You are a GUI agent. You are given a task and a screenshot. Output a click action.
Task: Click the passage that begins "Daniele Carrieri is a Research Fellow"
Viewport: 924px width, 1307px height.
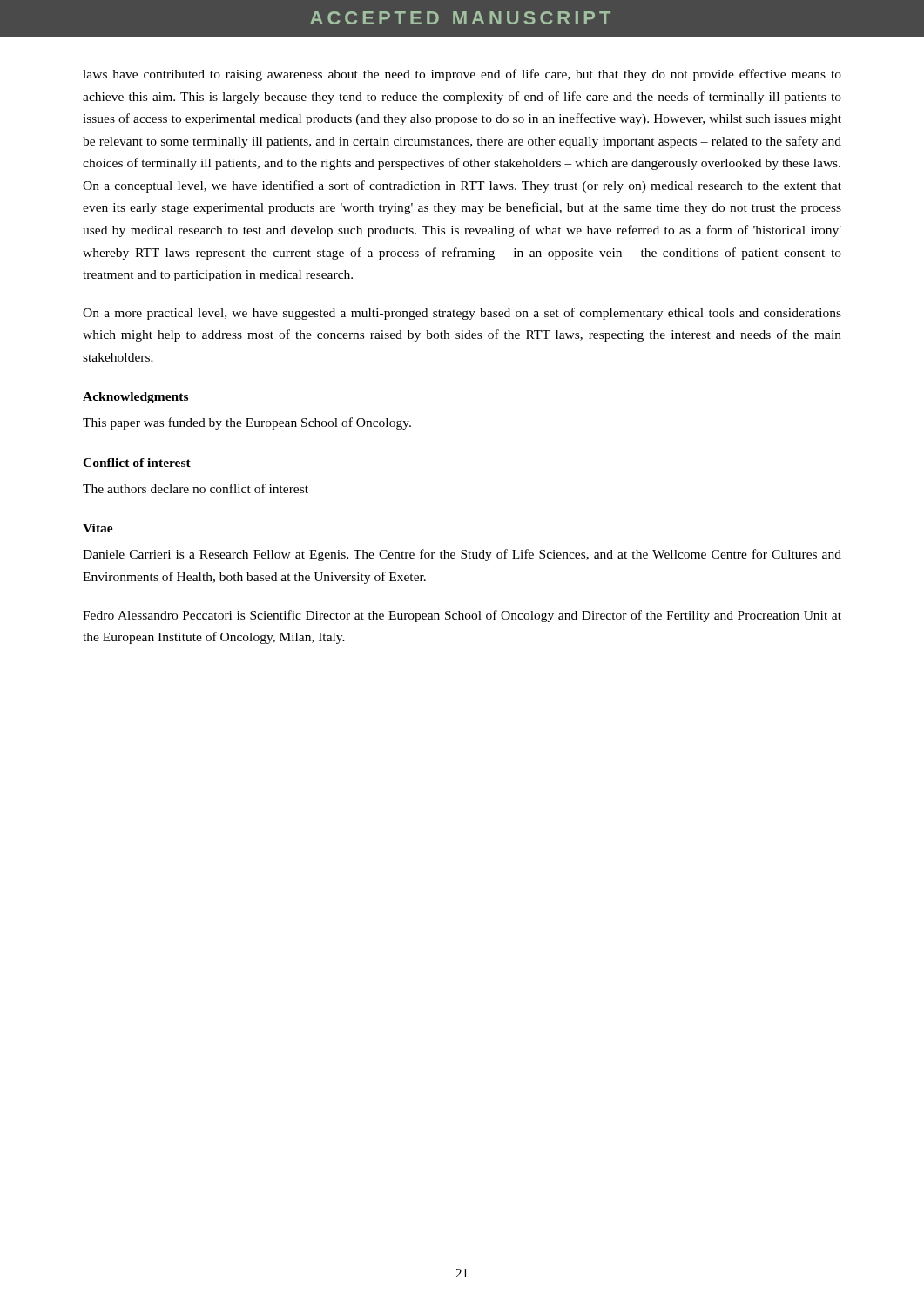click(x=462, y=565)
